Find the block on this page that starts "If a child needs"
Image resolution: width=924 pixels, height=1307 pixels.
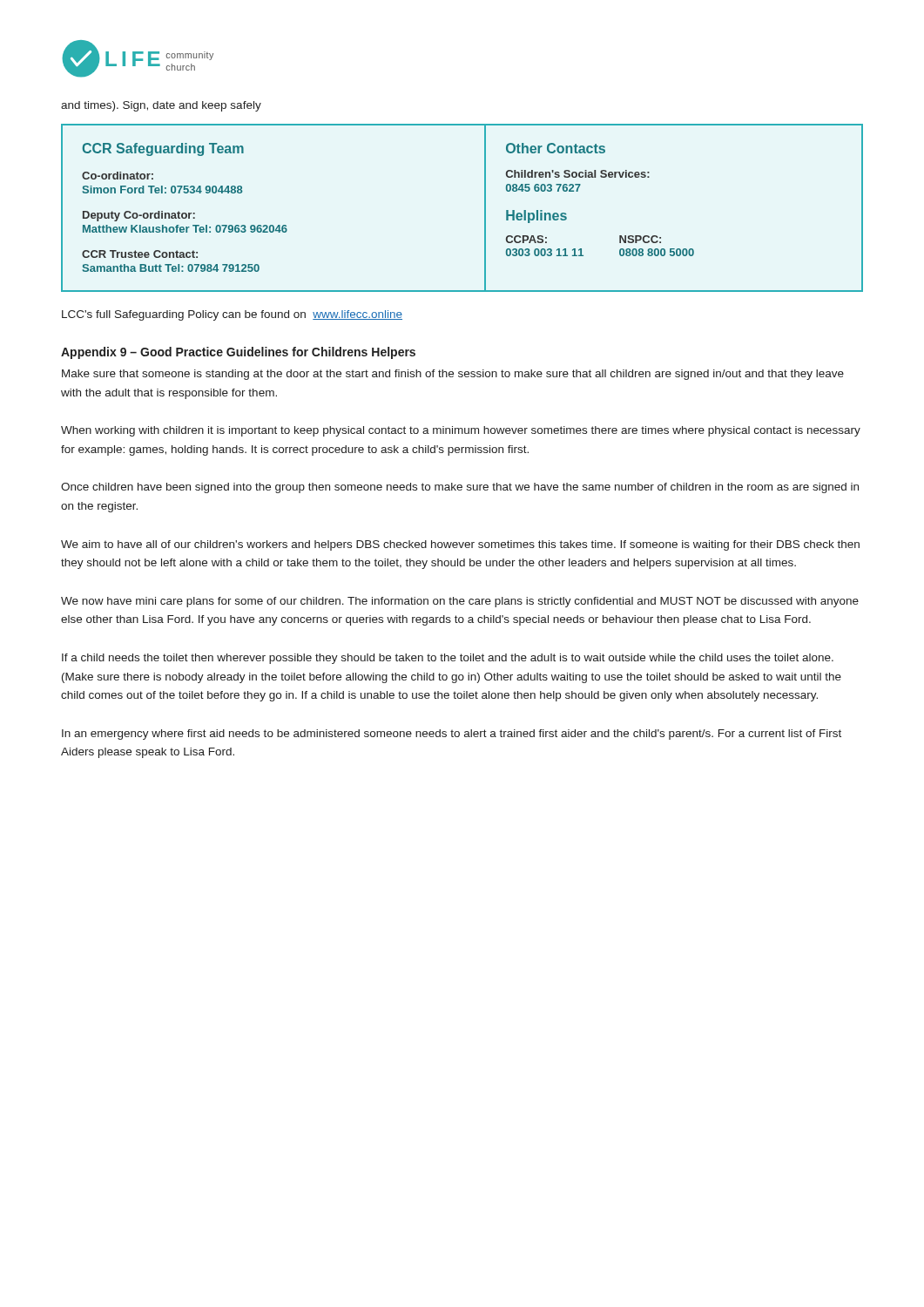coord(451,676)
